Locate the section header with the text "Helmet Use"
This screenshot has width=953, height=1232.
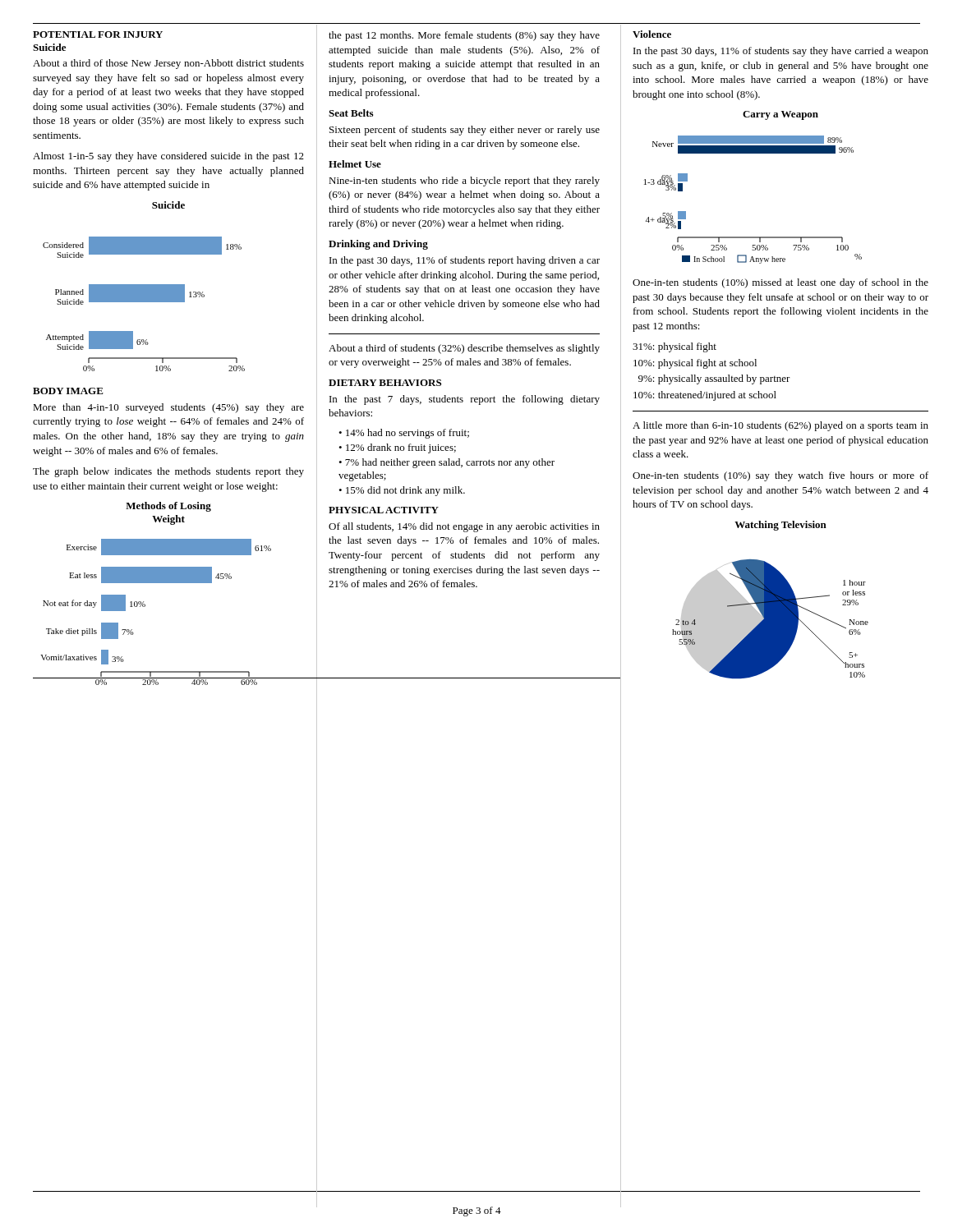(355, 164)
